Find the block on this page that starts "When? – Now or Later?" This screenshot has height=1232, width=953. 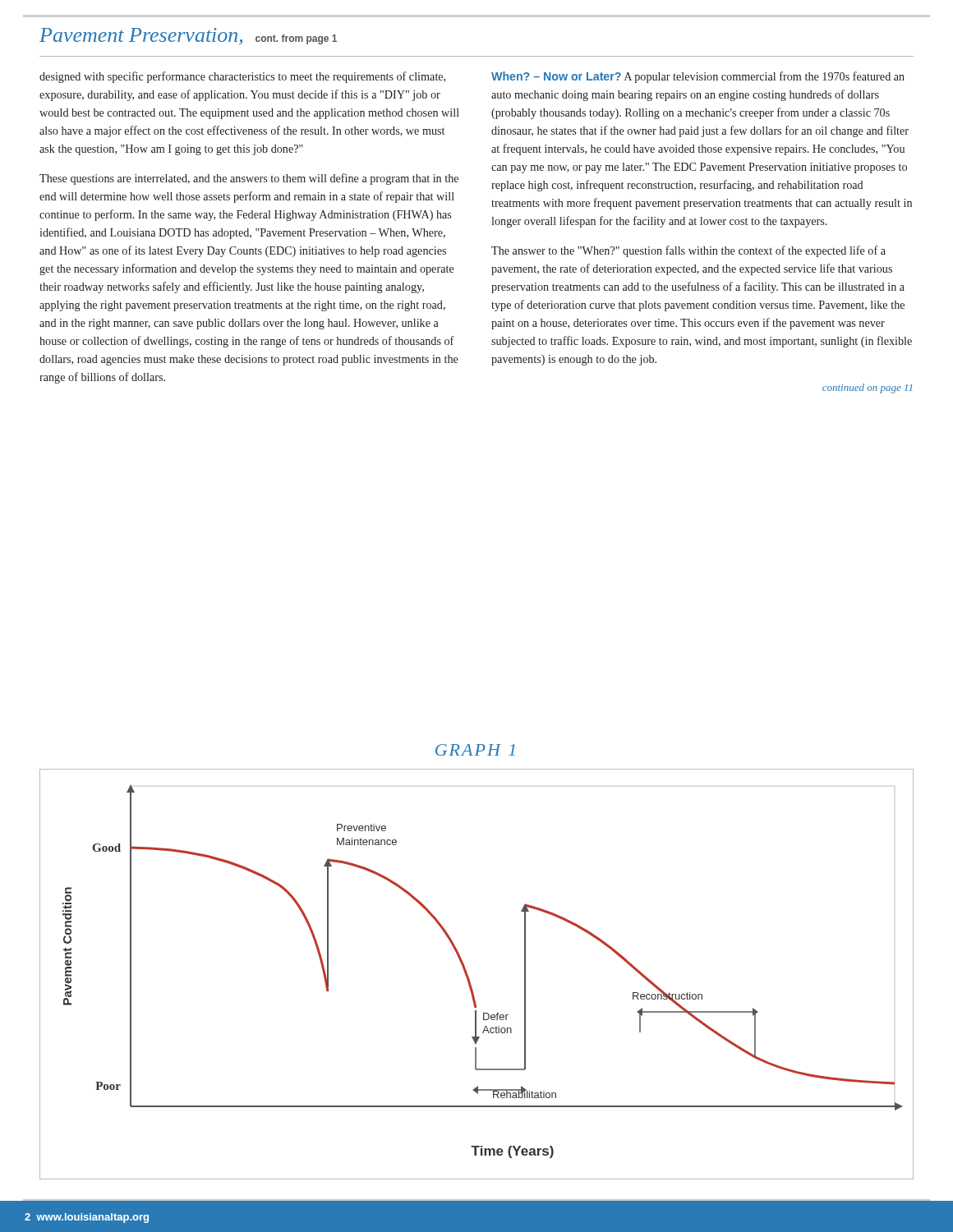coord(702,232)
